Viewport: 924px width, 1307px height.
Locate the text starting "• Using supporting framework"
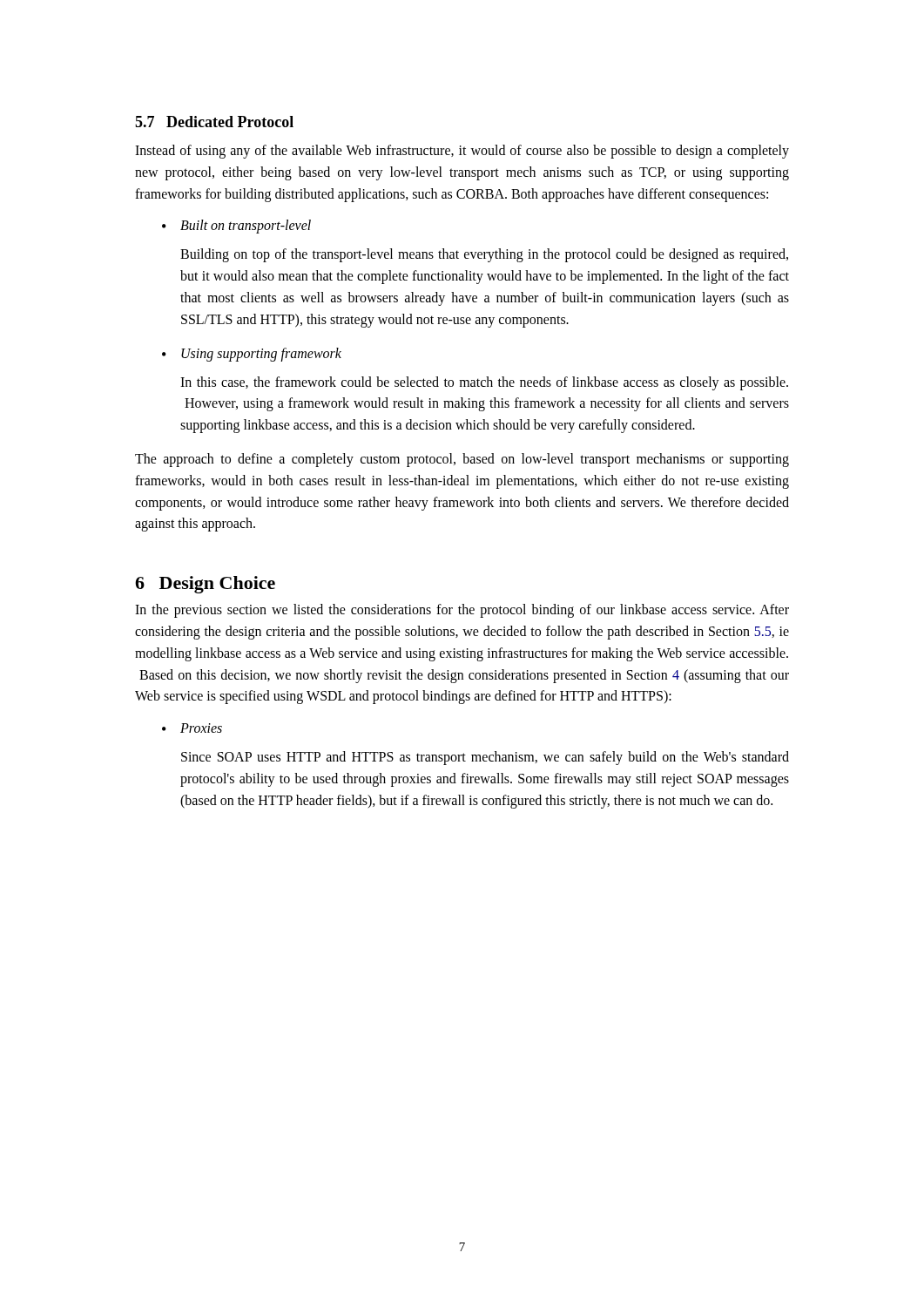252,355
